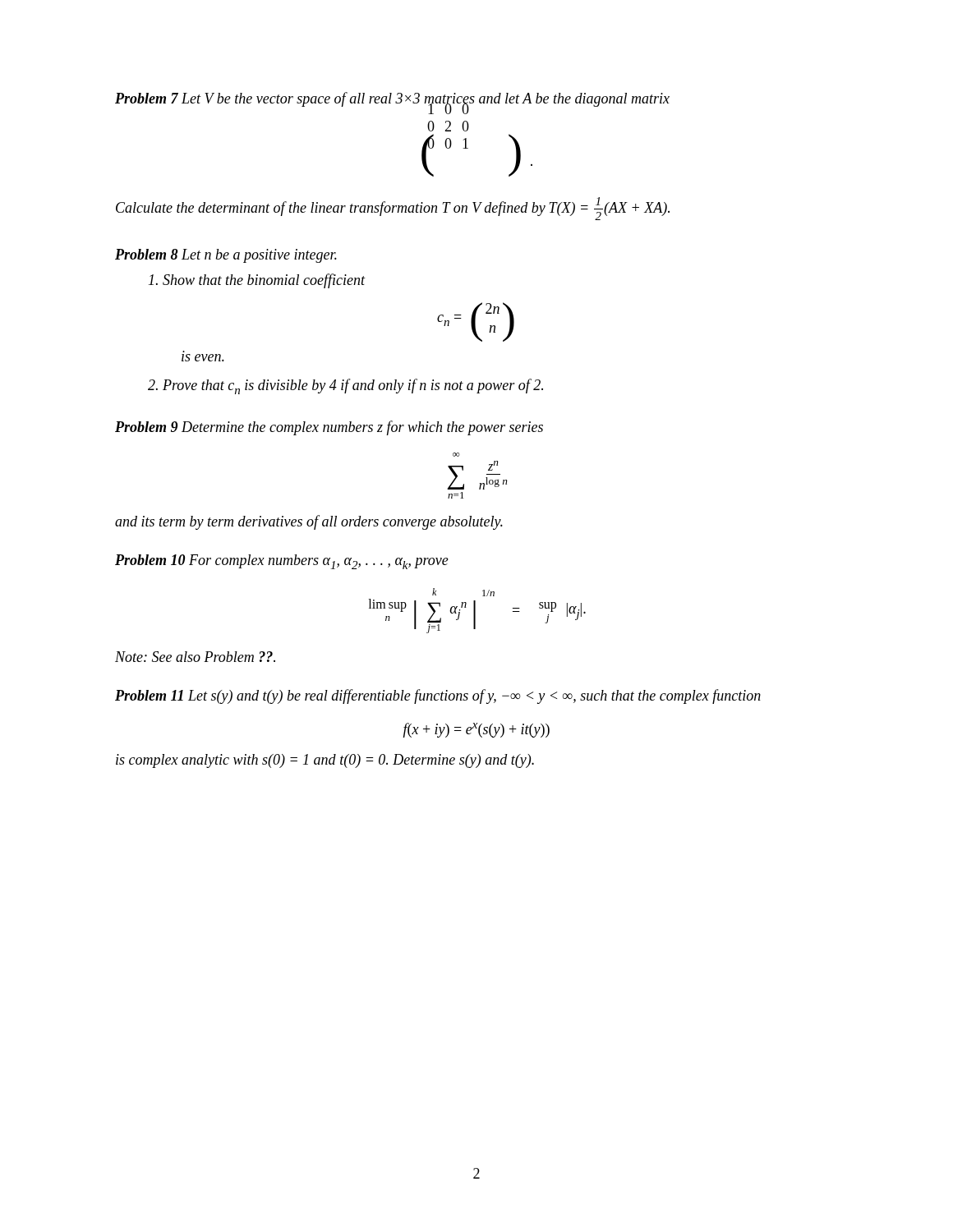Image resolution: width=953 pixels, height=1232 pixels.
Task: Locate the text block that reads "Note: See also"
Action: (196, 657)
